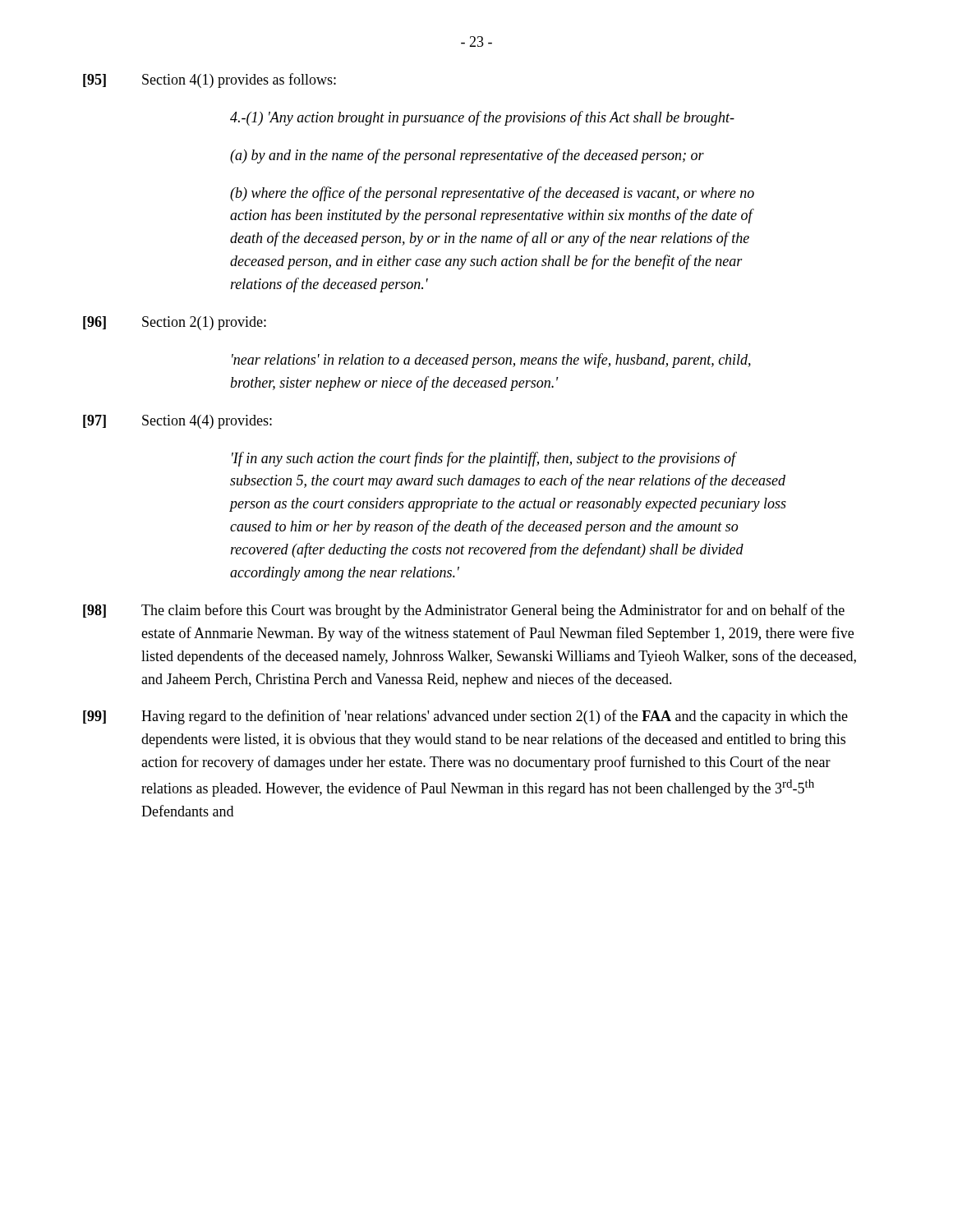Point to "[97] Section 4(4) provides:"
Viewport: 953px width, 1232px height.
click(177, 422)
